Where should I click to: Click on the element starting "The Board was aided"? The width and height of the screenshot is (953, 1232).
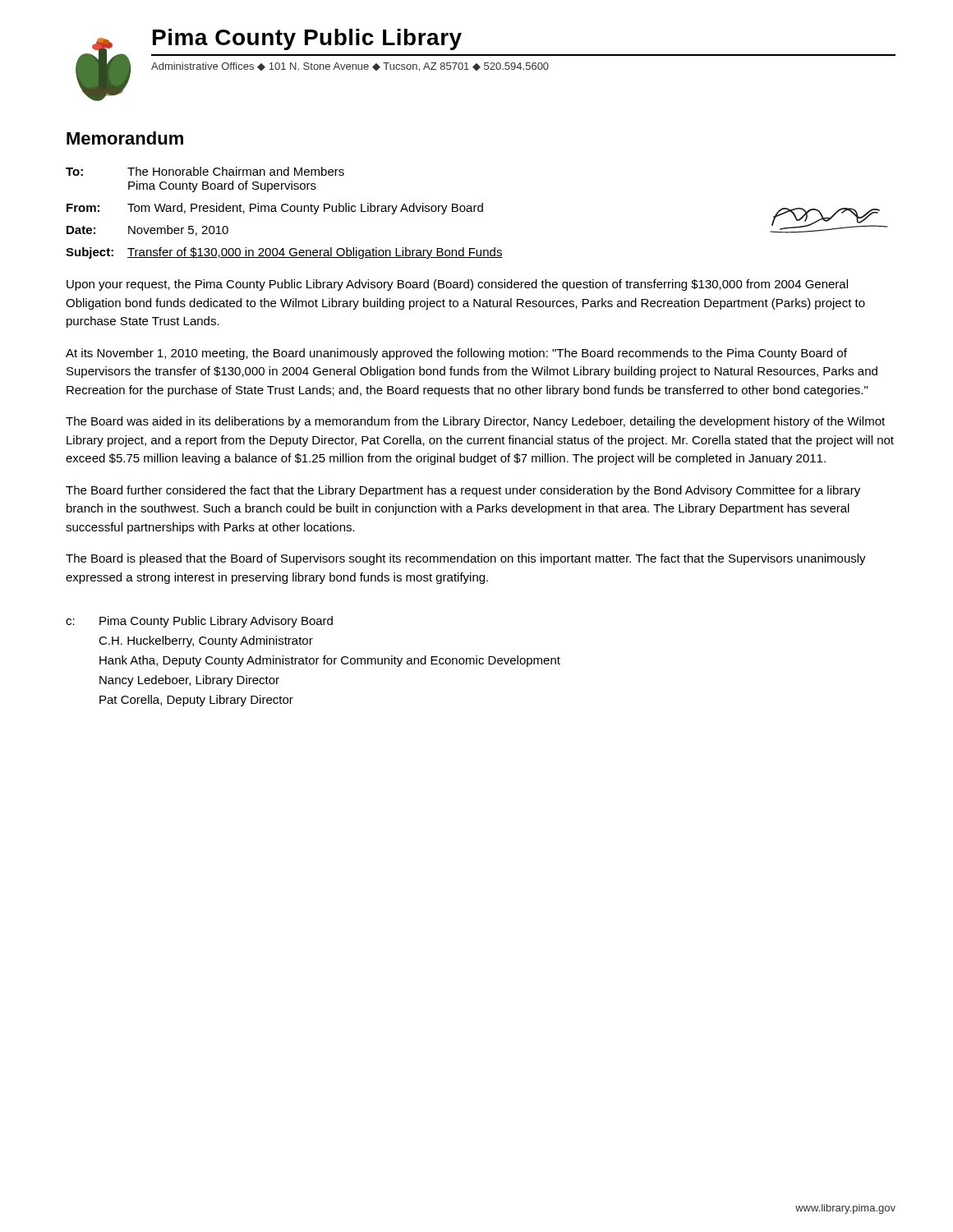(x=480, y=439)
